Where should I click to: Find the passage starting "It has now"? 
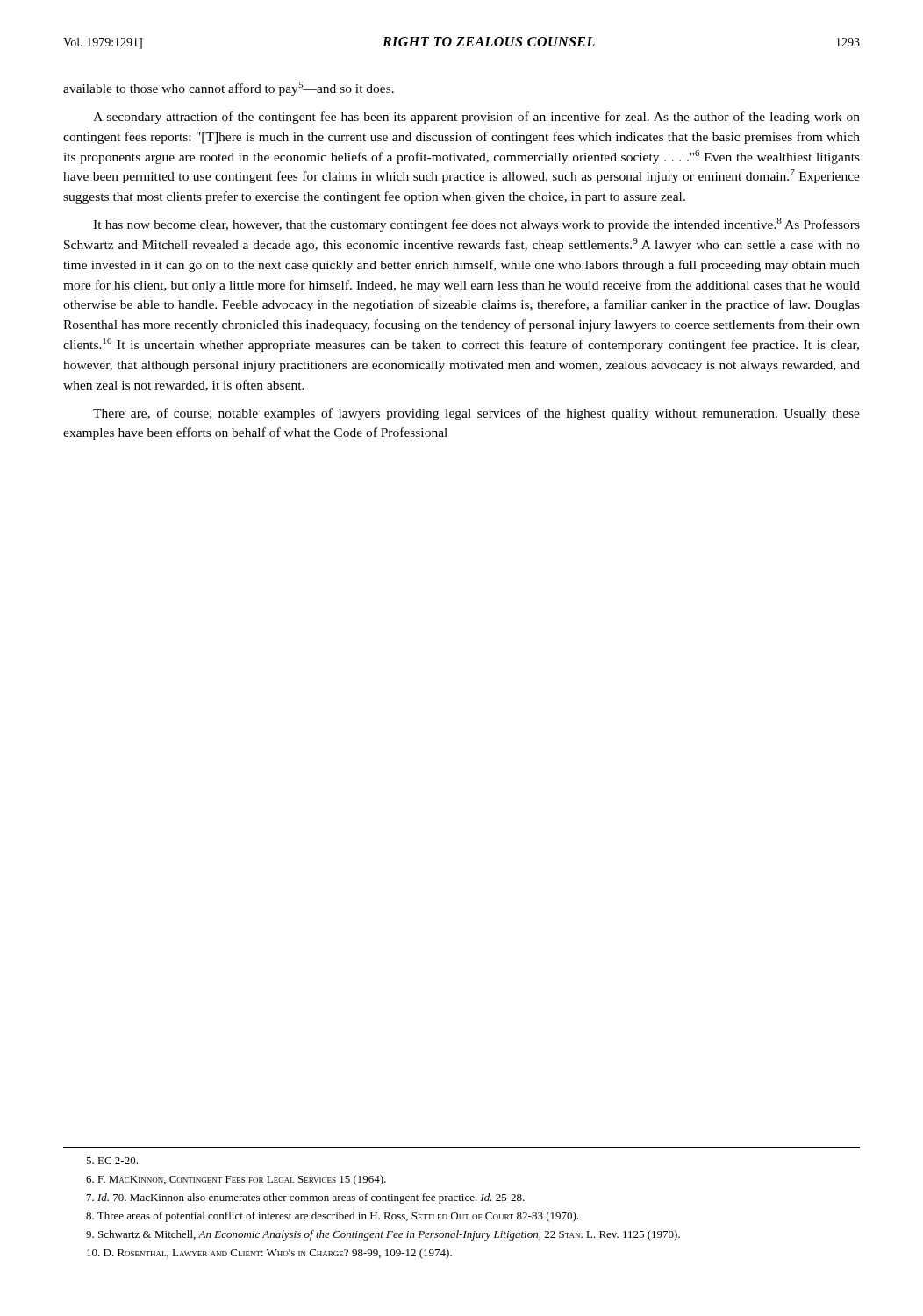pos(462,305)
